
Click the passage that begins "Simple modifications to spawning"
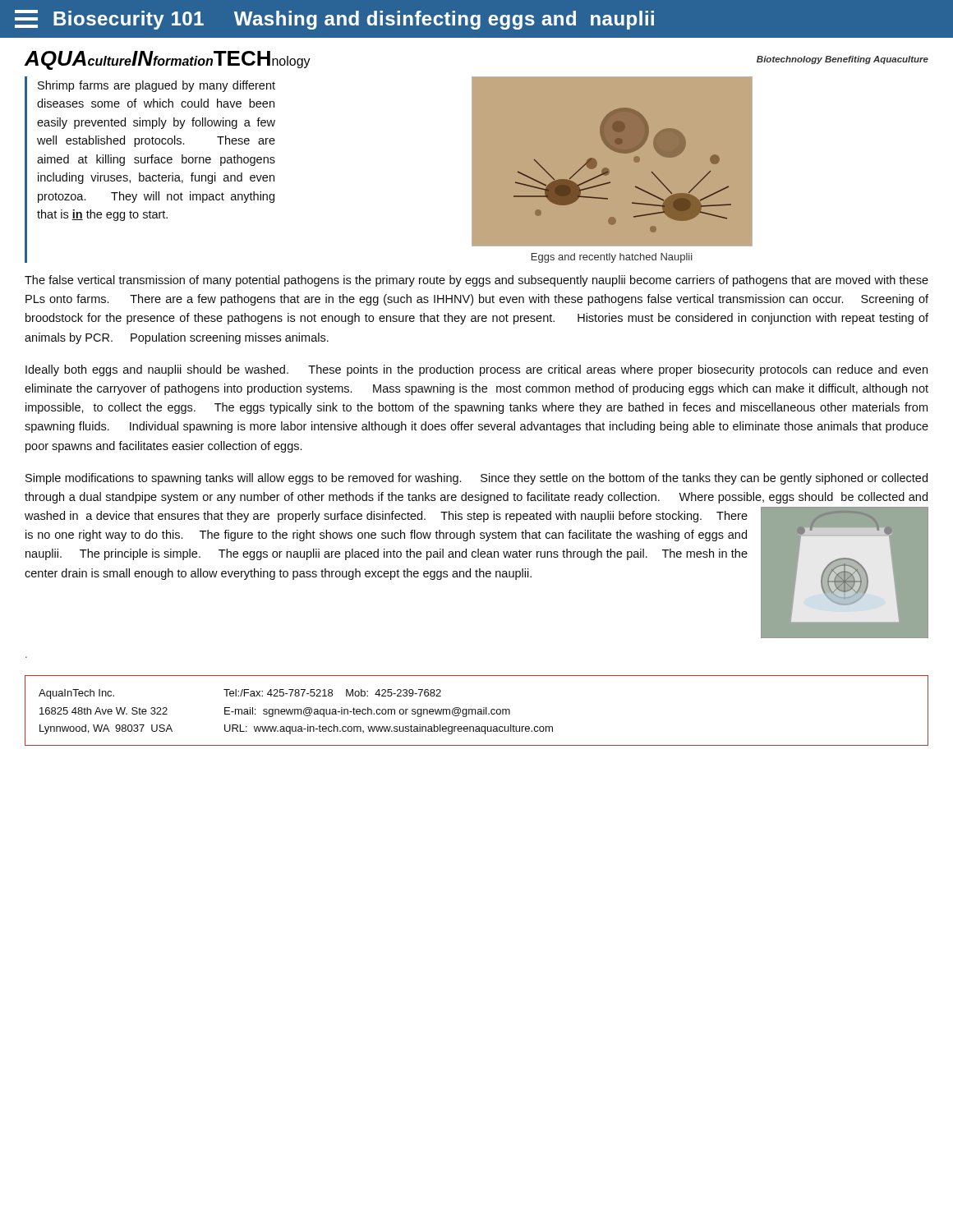pos(476,527)
